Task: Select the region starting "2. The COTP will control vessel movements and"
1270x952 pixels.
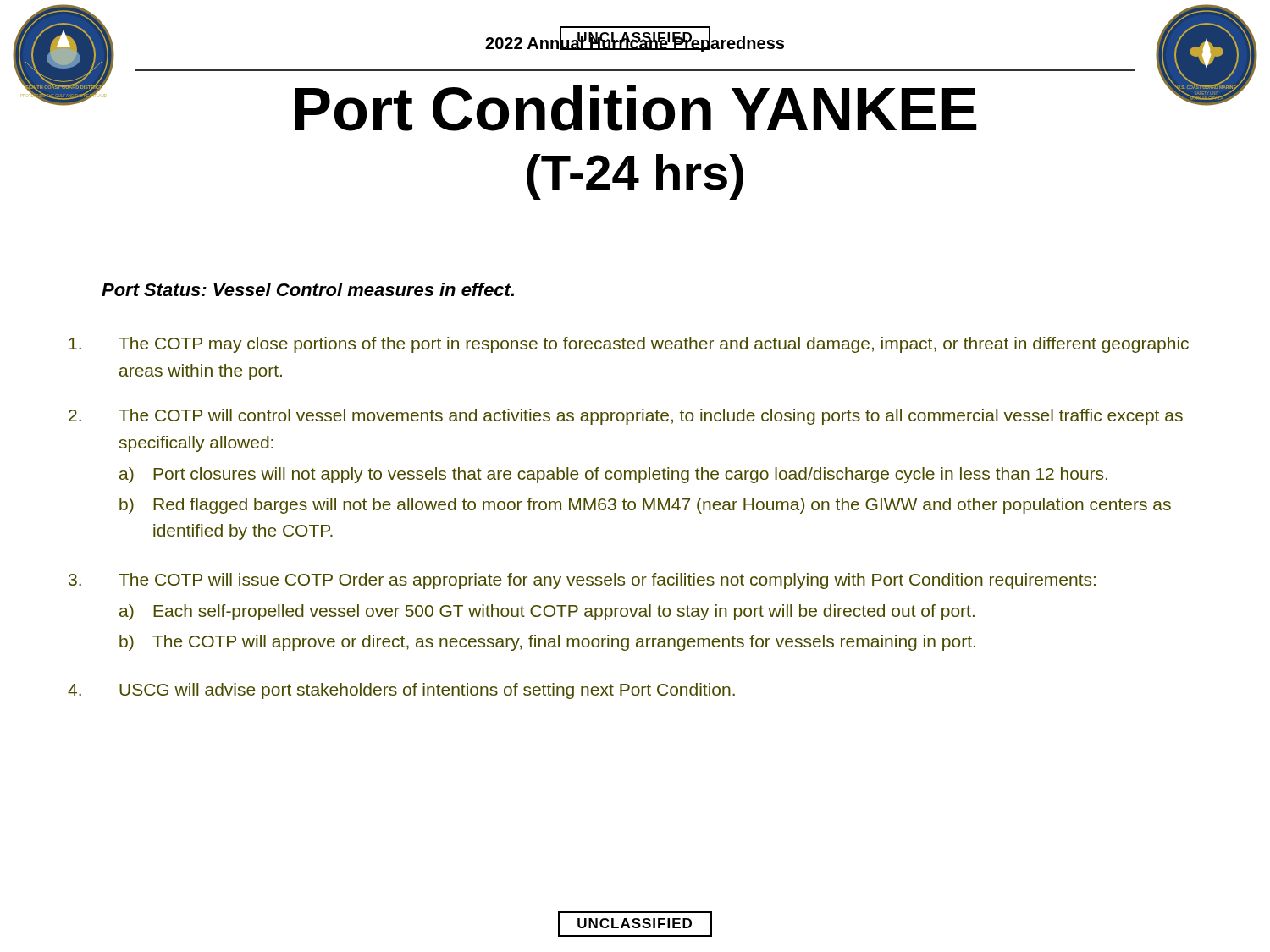Action: pos(635,475)
